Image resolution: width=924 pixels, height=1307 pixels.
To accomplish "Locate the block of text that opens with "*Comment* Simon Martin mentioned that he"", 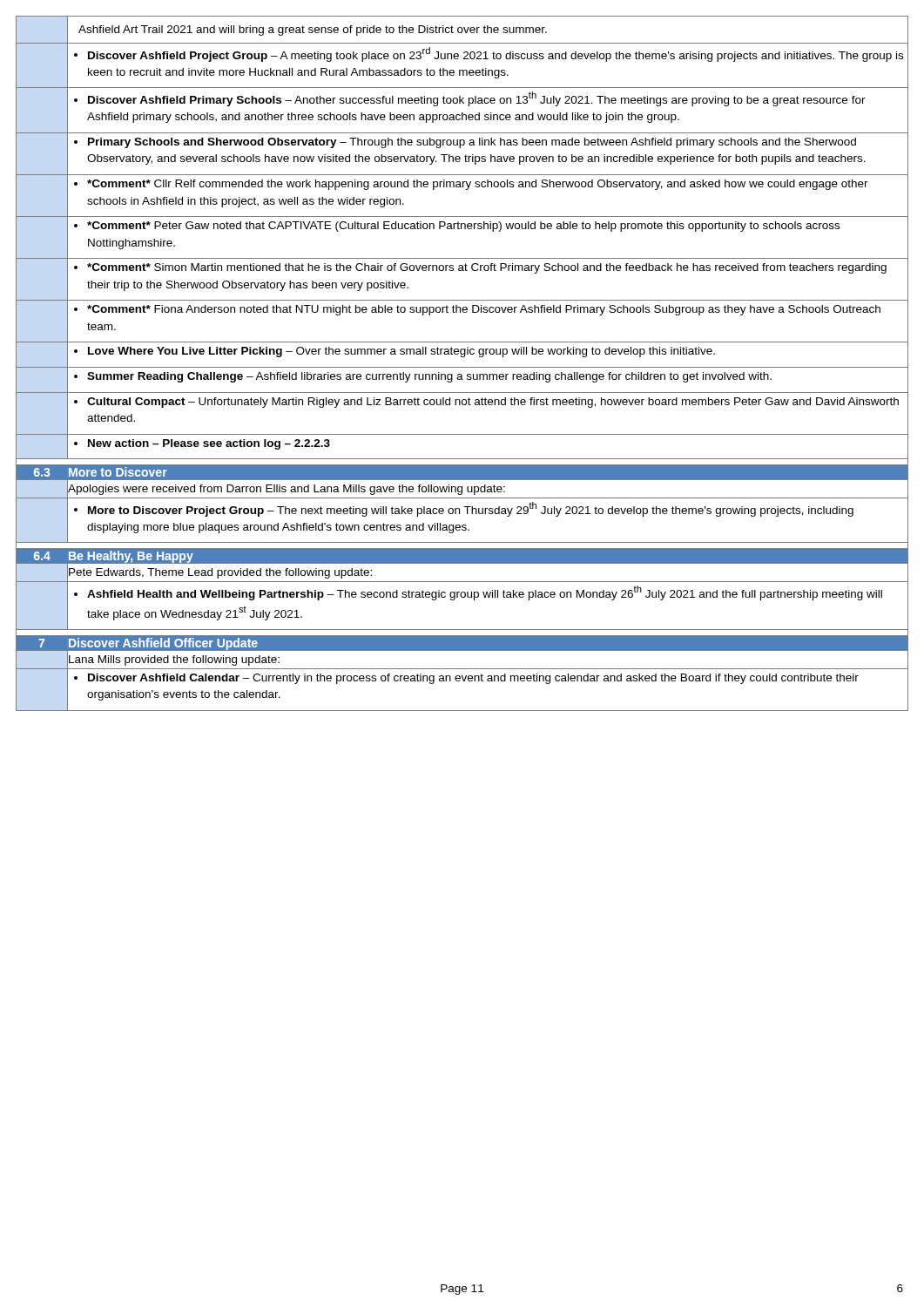I will pos(487,276).
